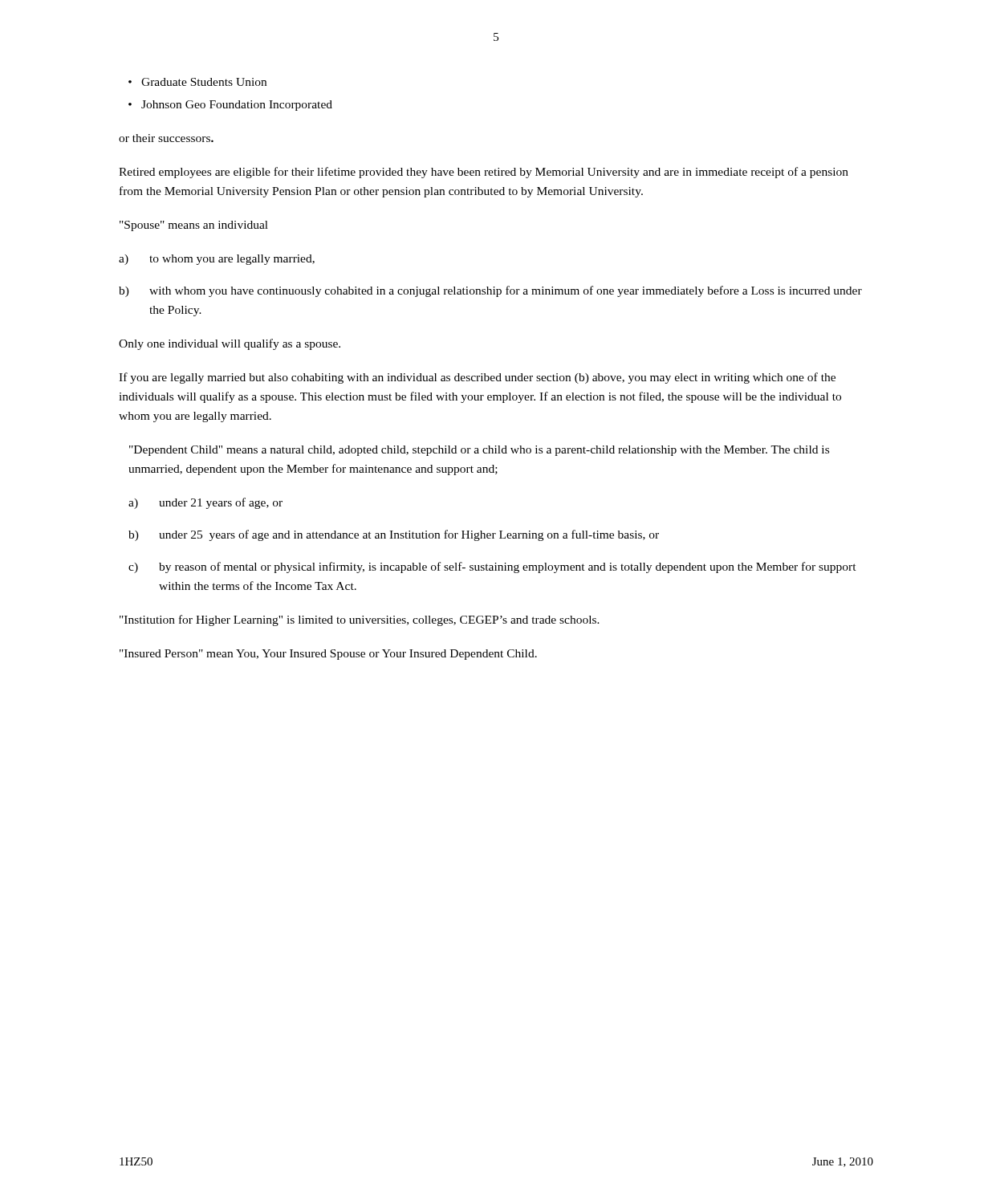The height and width of the screenshot is (1204, 992).
Task: Navigate to the block starting "Only one individual will qualify as"
Action: click(230, 343)
